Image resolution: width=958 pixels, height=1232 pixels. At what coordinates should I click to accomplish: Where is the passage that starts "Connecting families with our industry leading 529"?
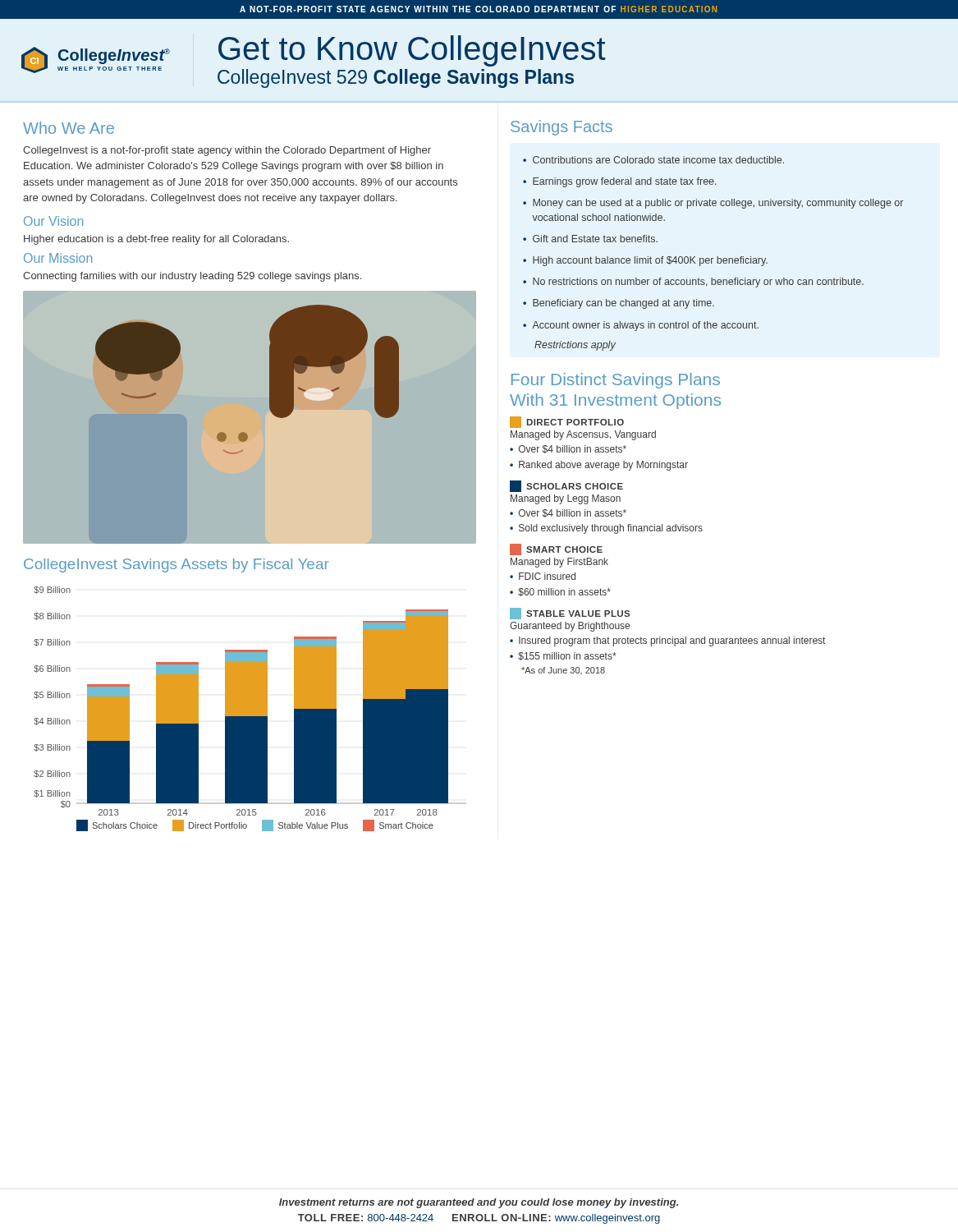click(x=193, y=276)
